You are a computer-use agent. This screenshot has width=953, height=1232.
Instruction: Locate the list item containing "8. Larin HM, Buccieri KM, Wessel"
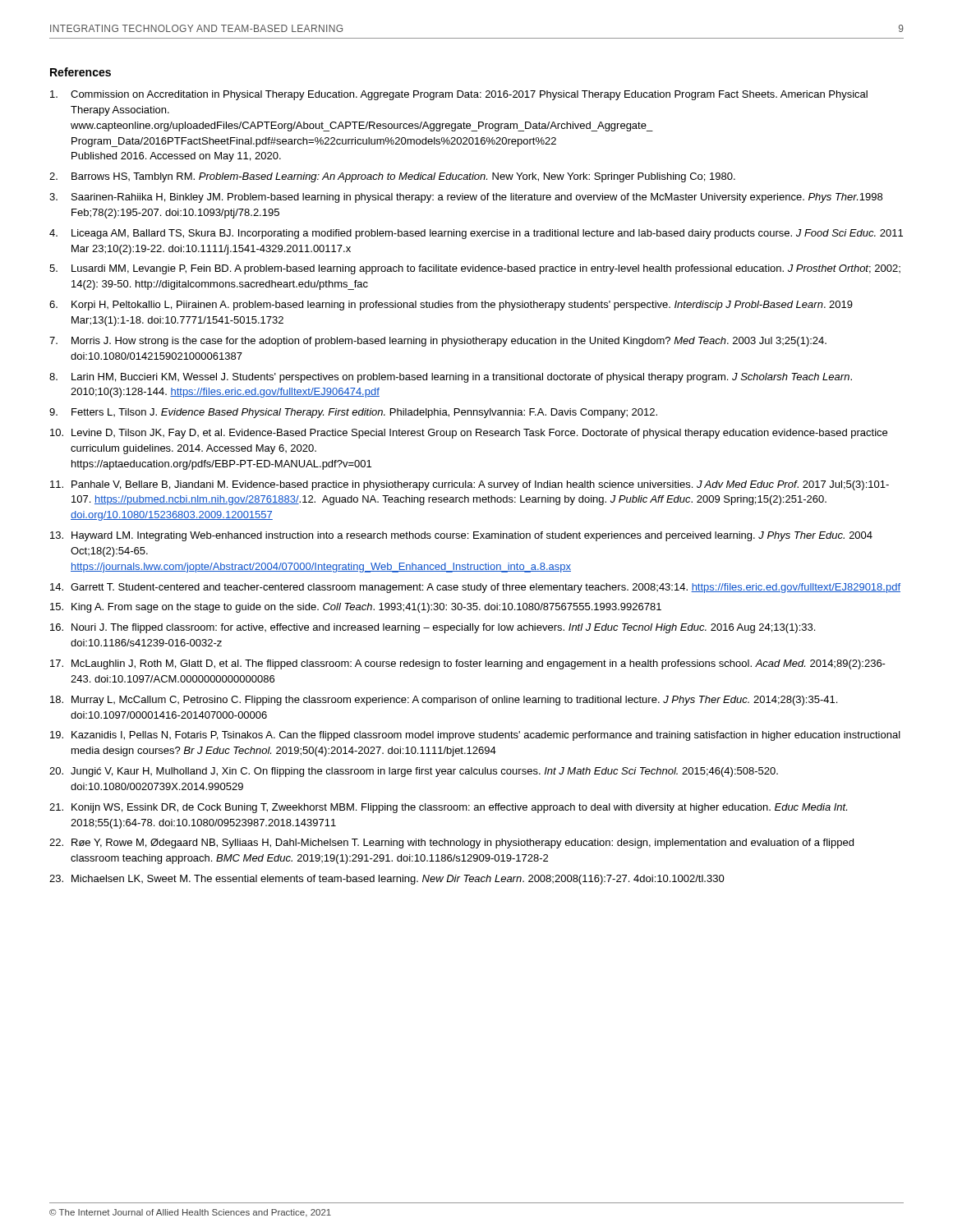pyautogui.click(x=476, y=385)
